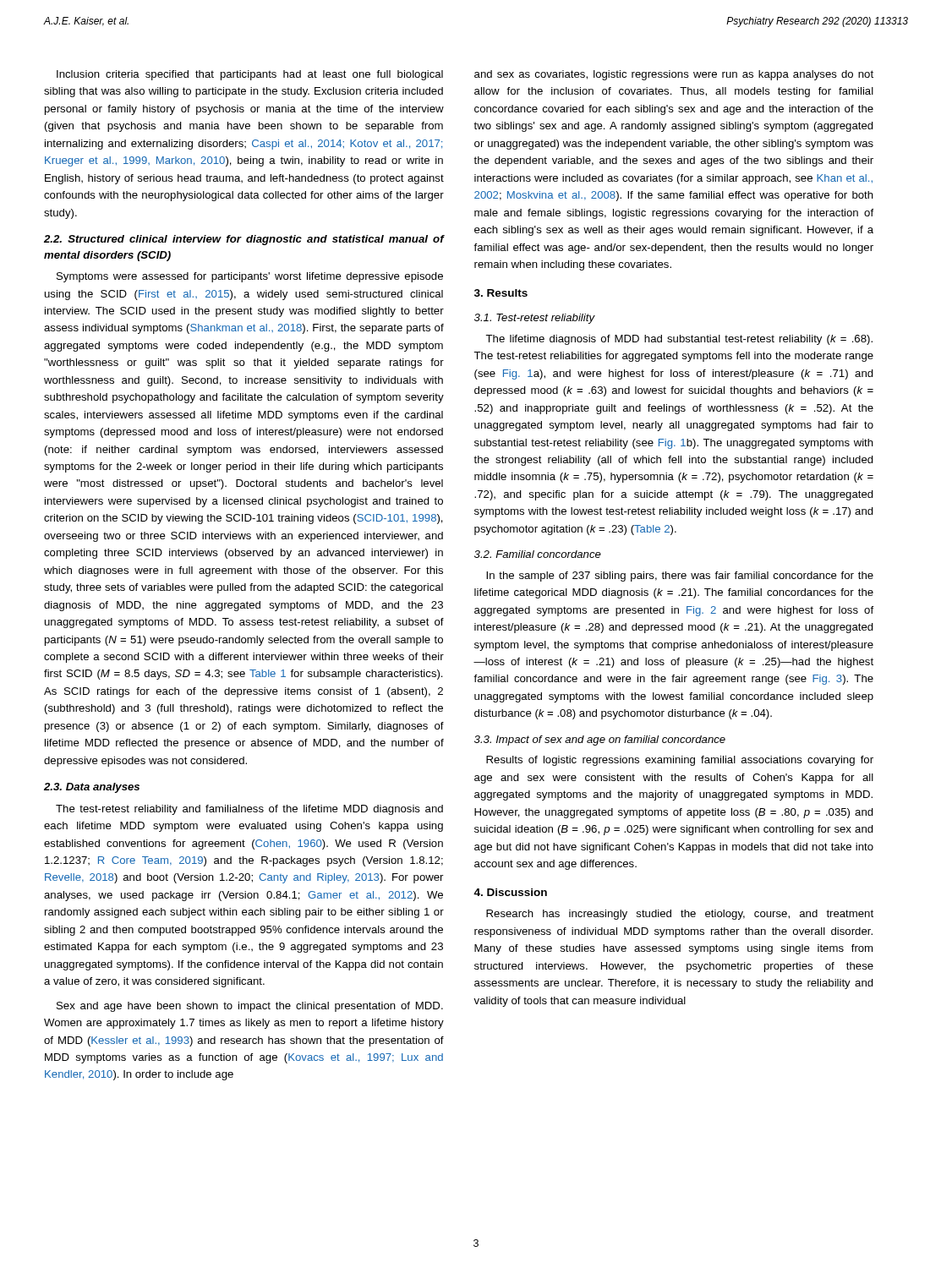Locate the text "2.3. Data analyses"

pyautogui.click(x=92, y=788)
